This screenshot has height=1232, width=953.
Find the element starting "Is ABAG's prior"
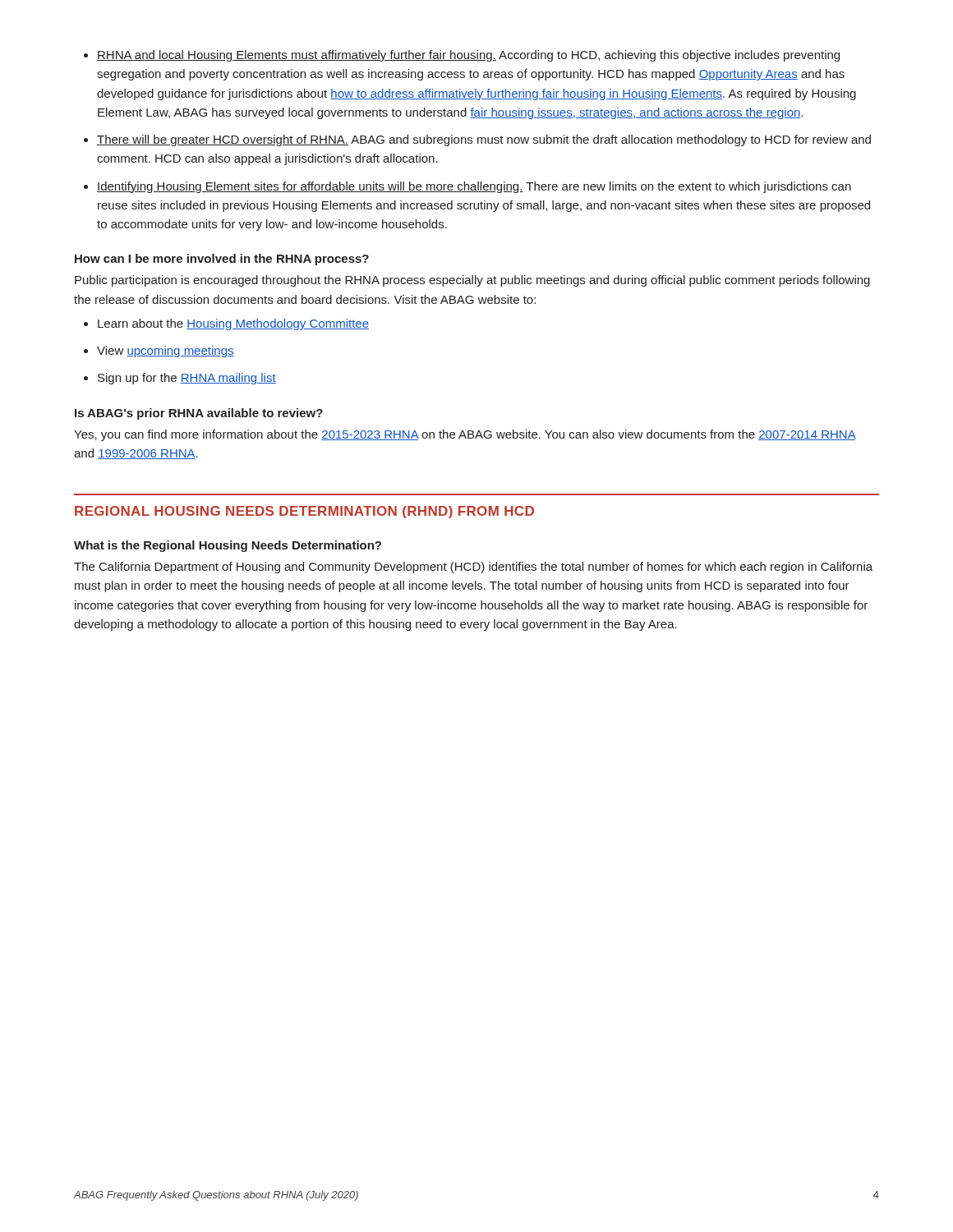pyautogui.click(x=199, y=412)
